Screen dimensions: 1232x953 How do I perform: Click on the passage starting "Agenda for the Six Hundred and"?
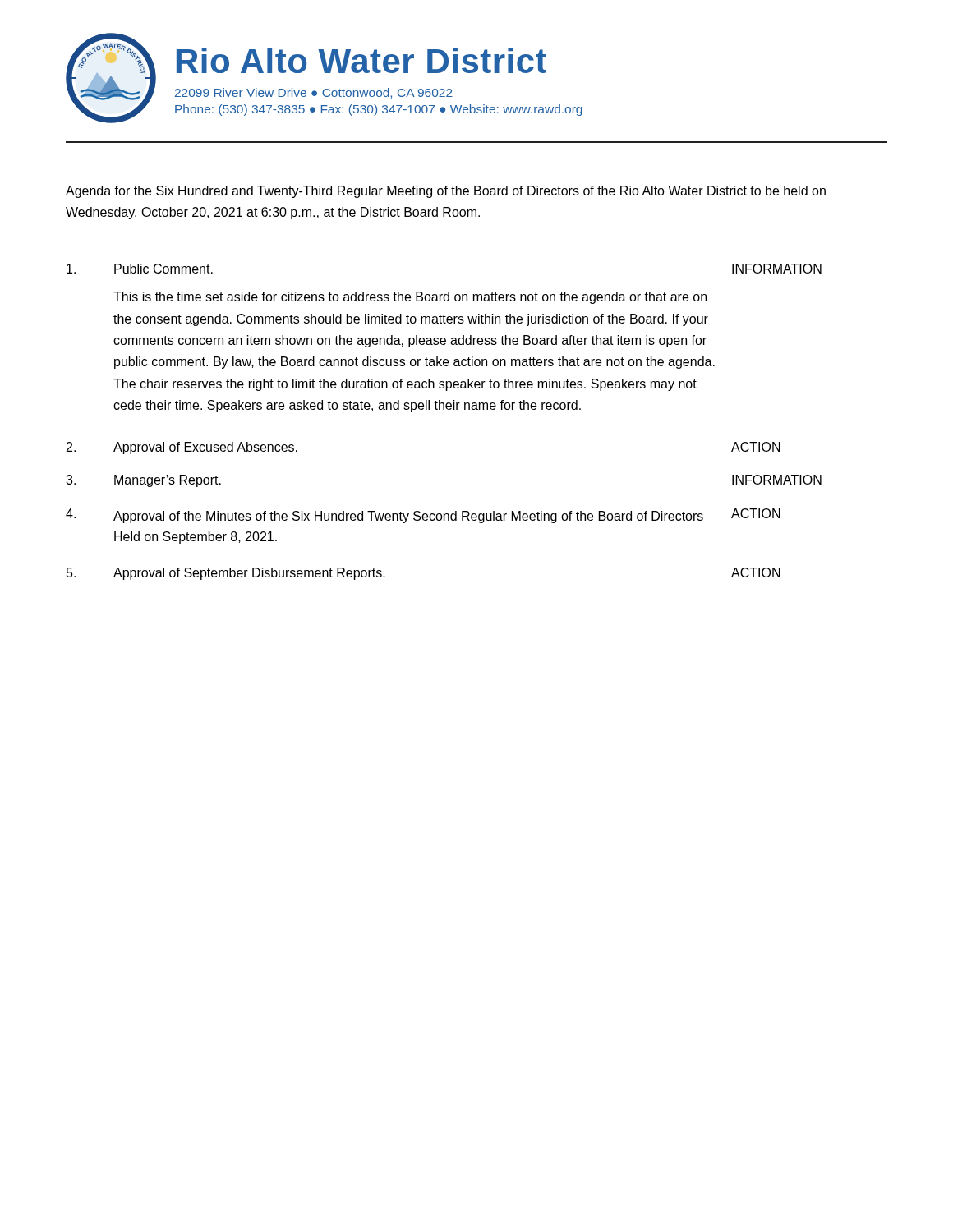[446, 201]
